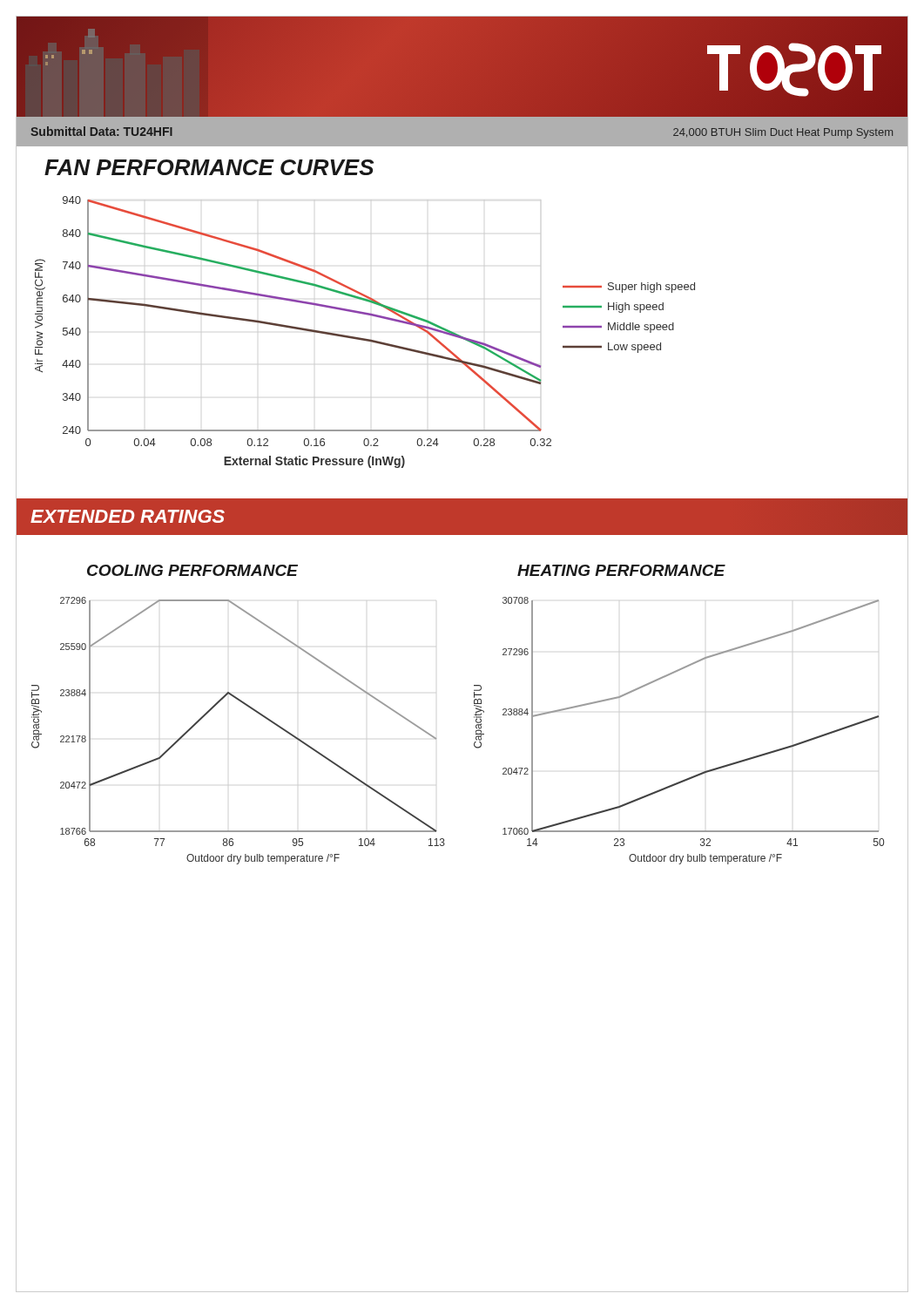
Task: Select the block starting "FAN PERFORMANCE CURVES"
Action: tap(209, 167)
